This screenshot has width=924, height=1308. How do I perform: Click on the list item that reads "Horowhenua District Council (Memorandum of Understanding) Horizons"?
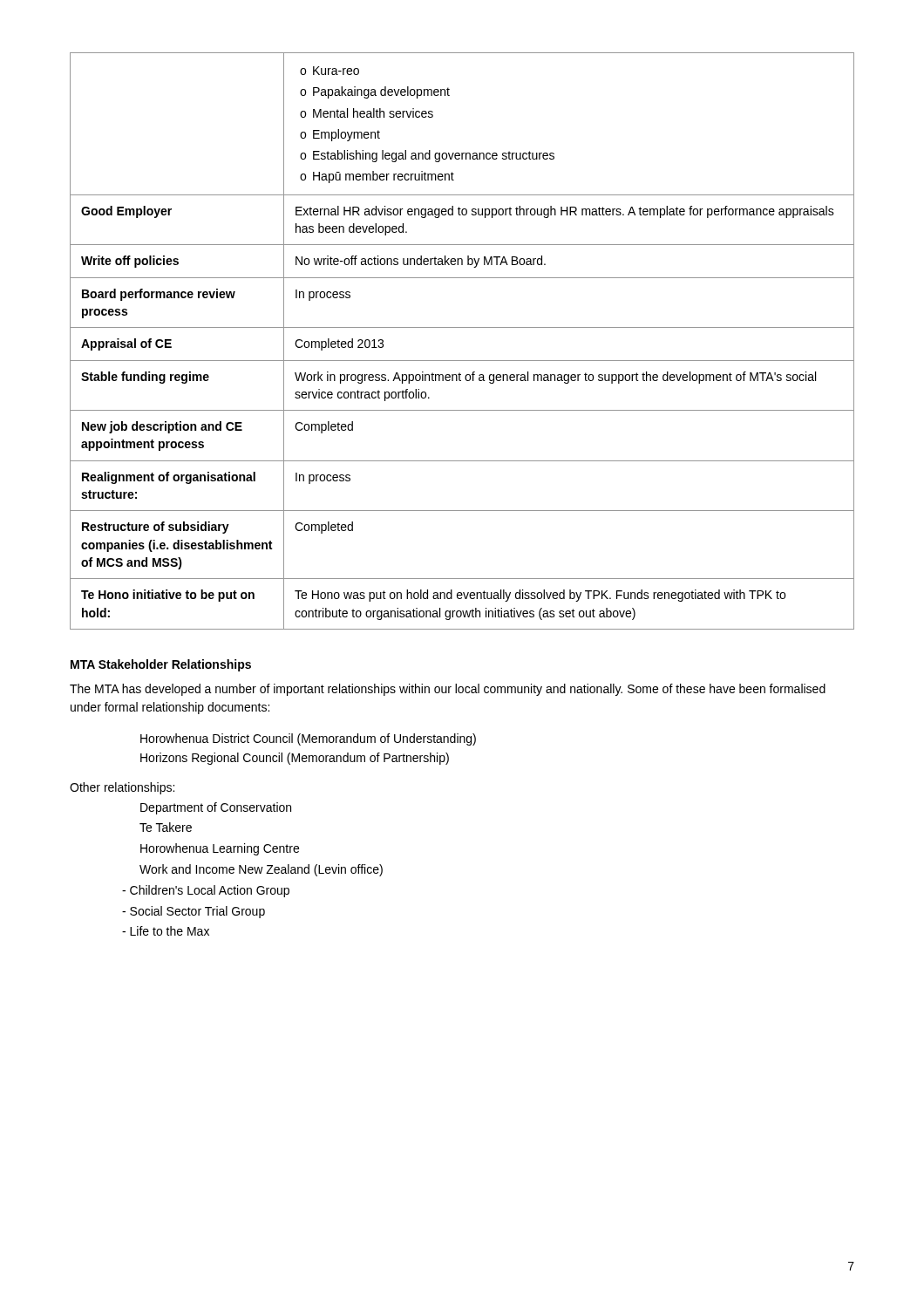point(308,748)
